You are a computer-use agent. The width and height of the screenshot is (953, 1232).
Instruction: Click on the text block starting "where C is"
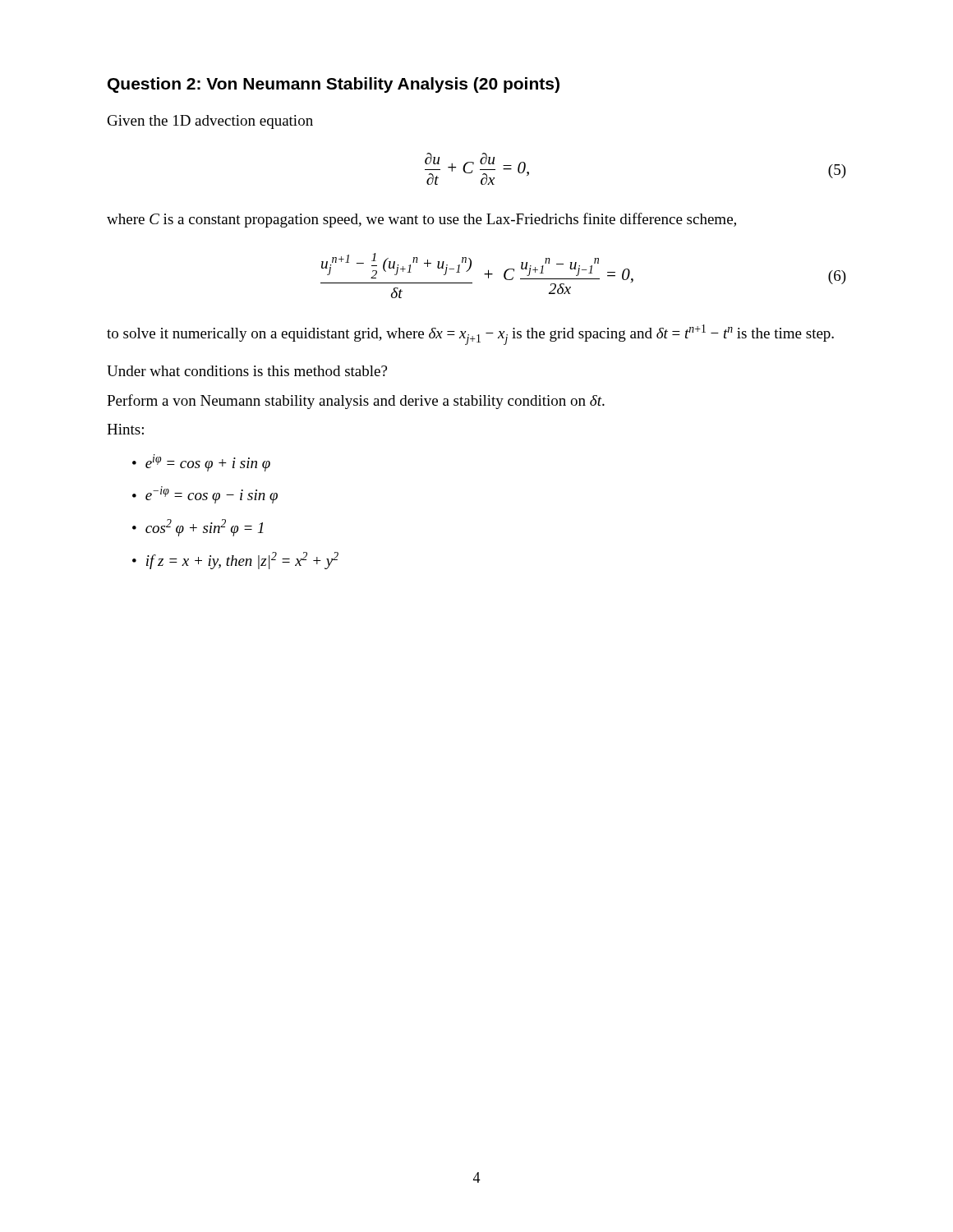422,219
